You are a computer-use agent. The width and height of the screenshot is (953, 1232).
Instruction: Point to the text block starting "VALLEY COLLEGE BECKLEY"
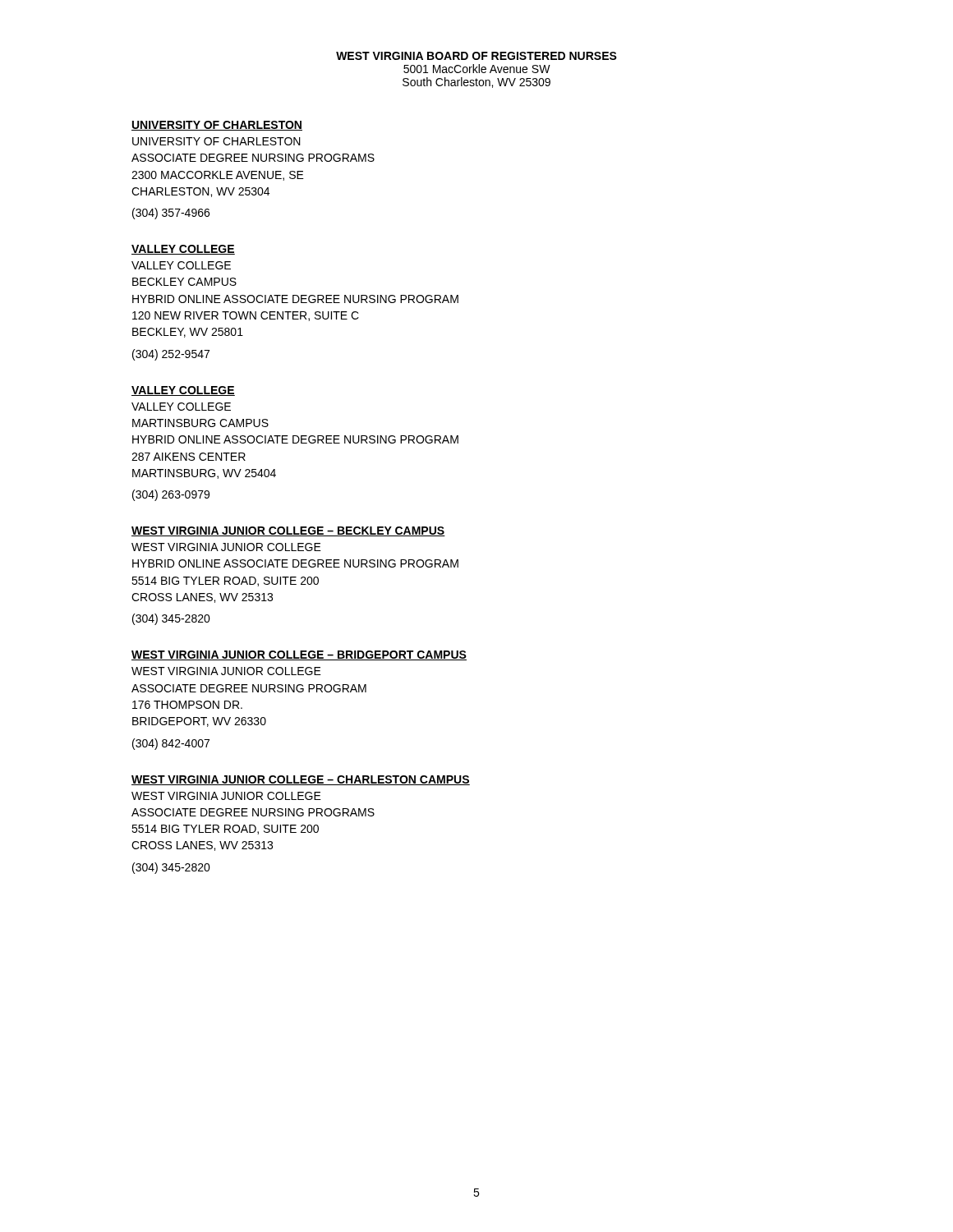point(295,299)
